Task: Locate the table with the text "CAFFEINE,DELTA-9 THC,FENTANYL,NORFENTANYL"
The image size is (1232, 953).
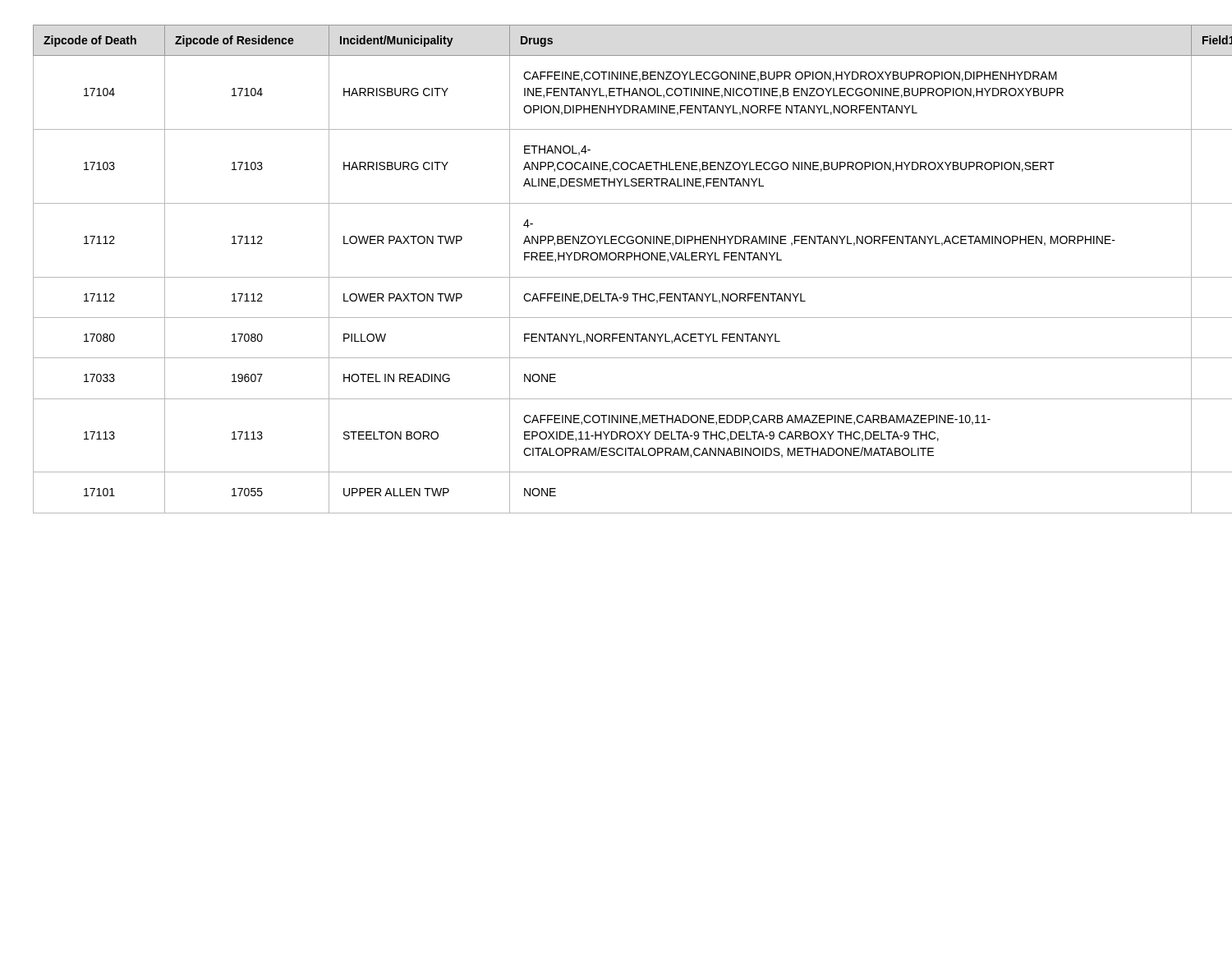Action: pyautogui.click(x=616, y=269)
